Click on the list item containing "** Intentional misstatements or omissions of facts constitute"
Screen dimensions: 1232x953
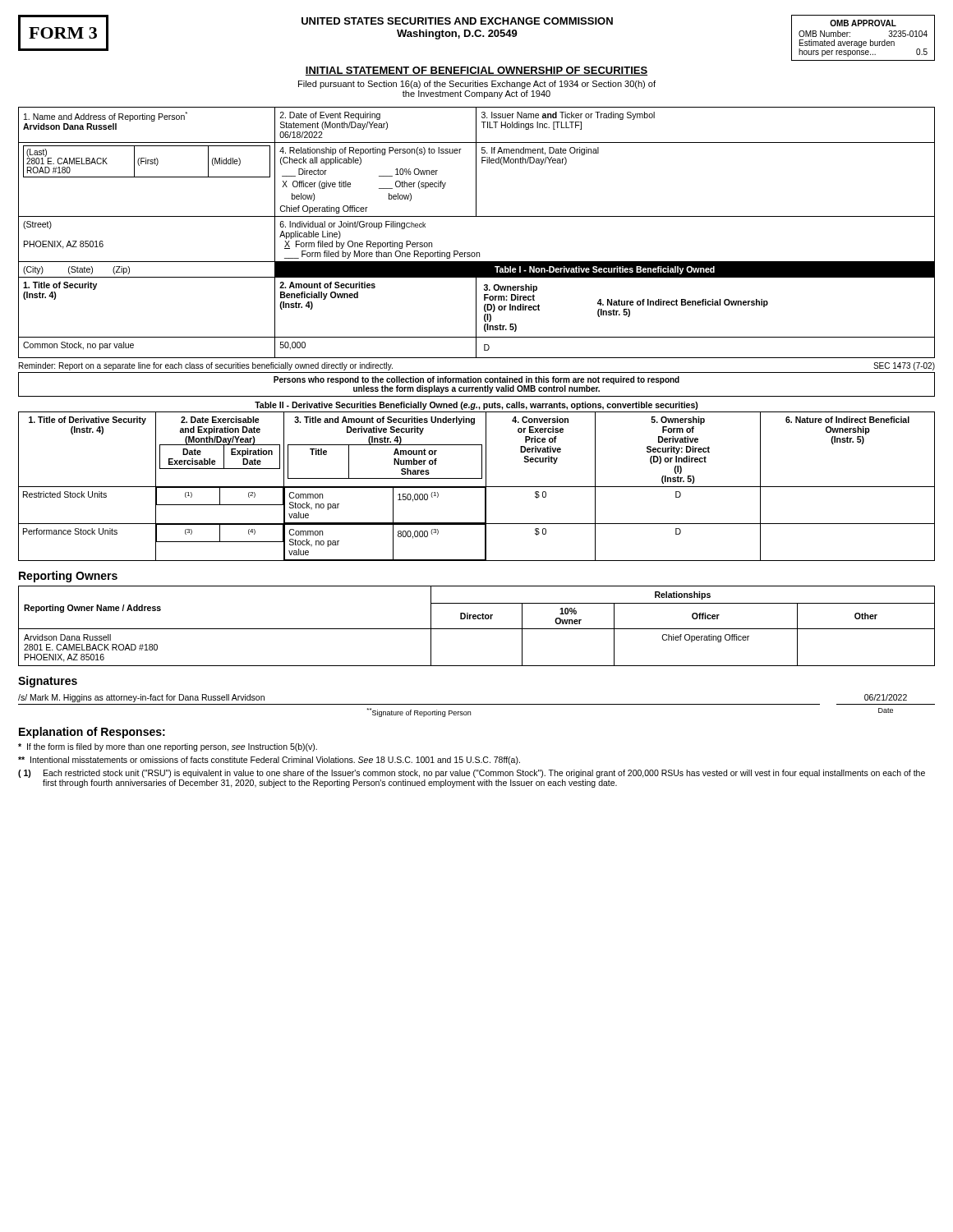[x=269, y=760]
